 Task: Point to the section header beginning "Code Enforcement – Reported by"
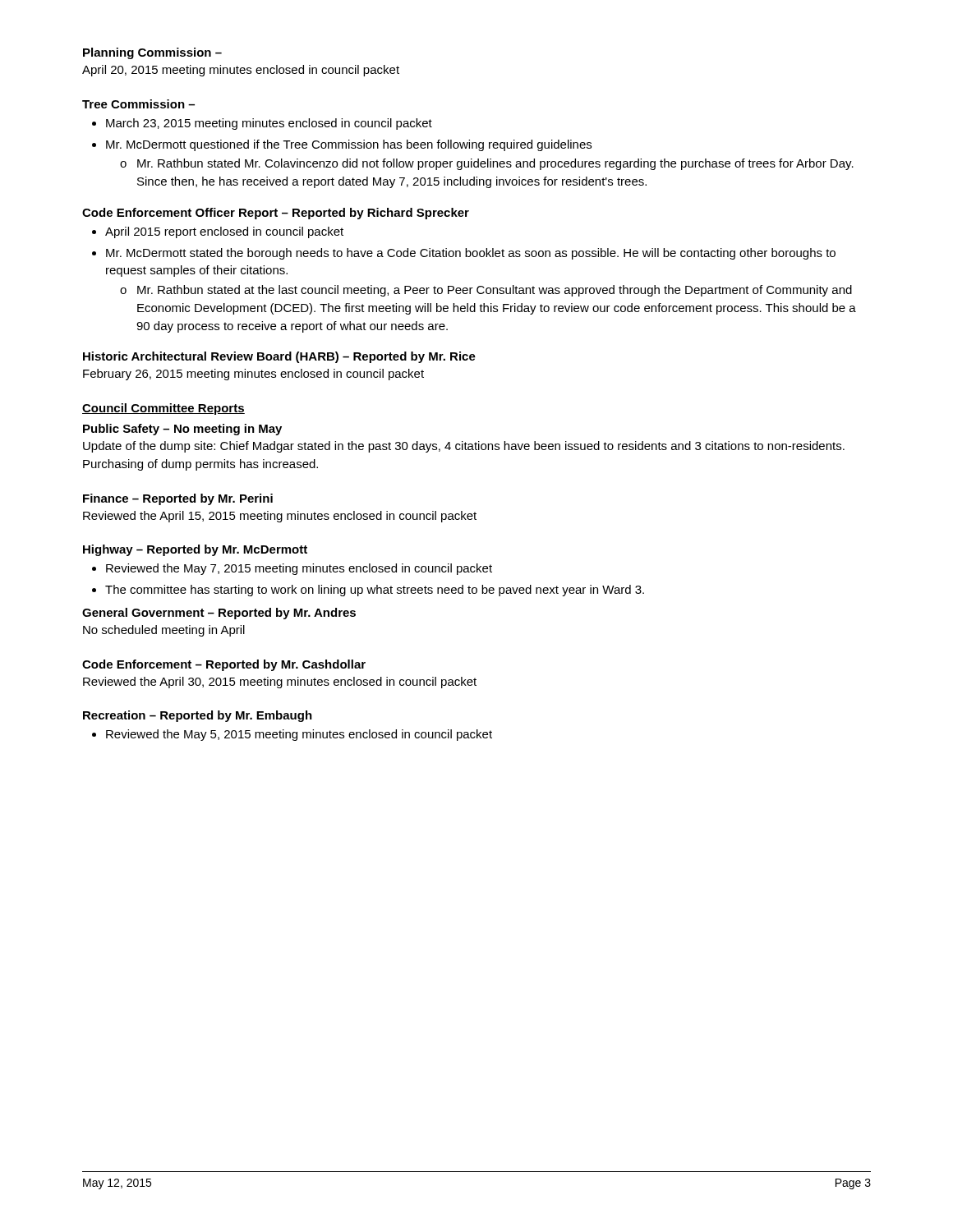(x=224, y=664)
